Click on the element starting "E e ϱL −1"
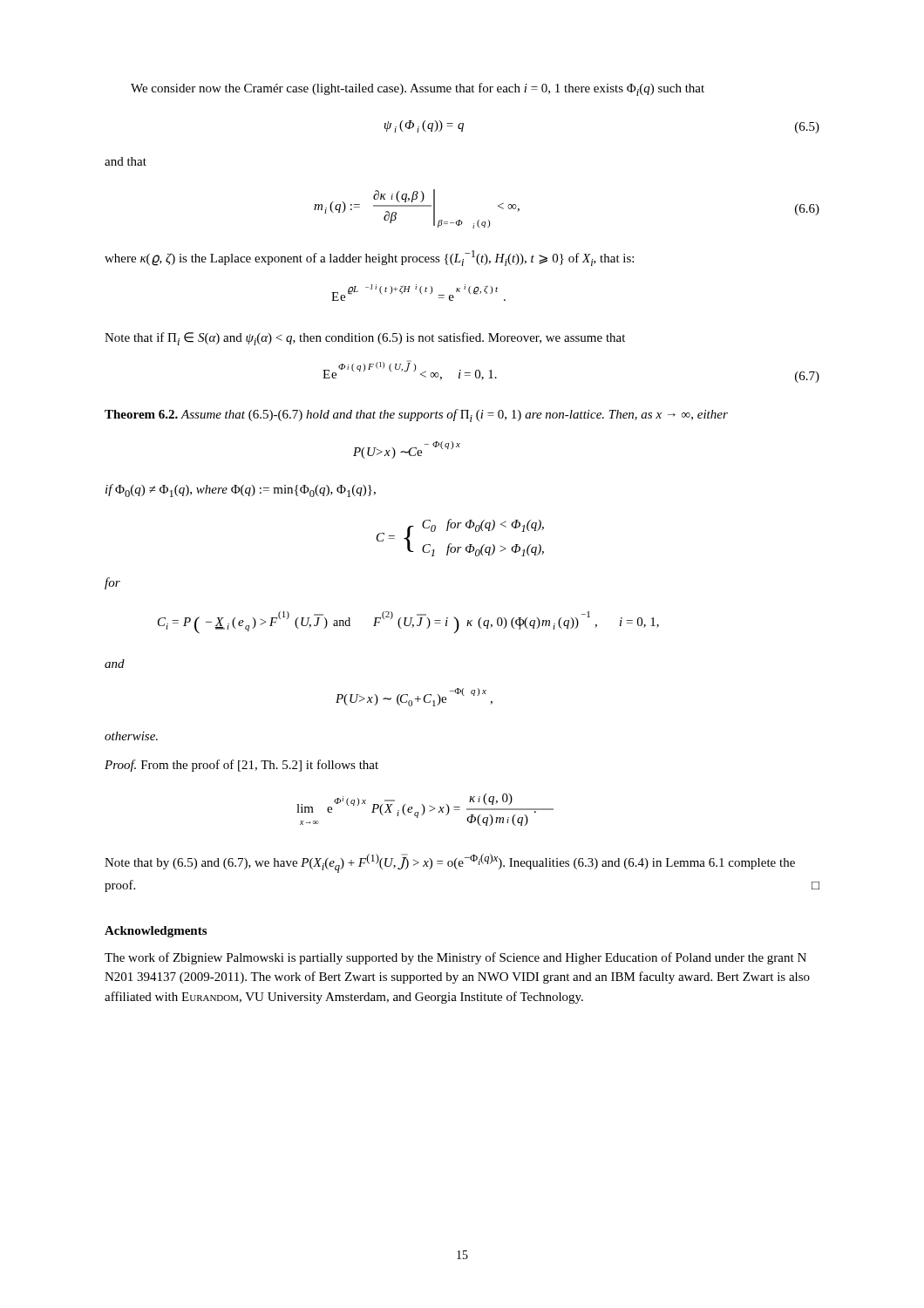 pos(462,299)
